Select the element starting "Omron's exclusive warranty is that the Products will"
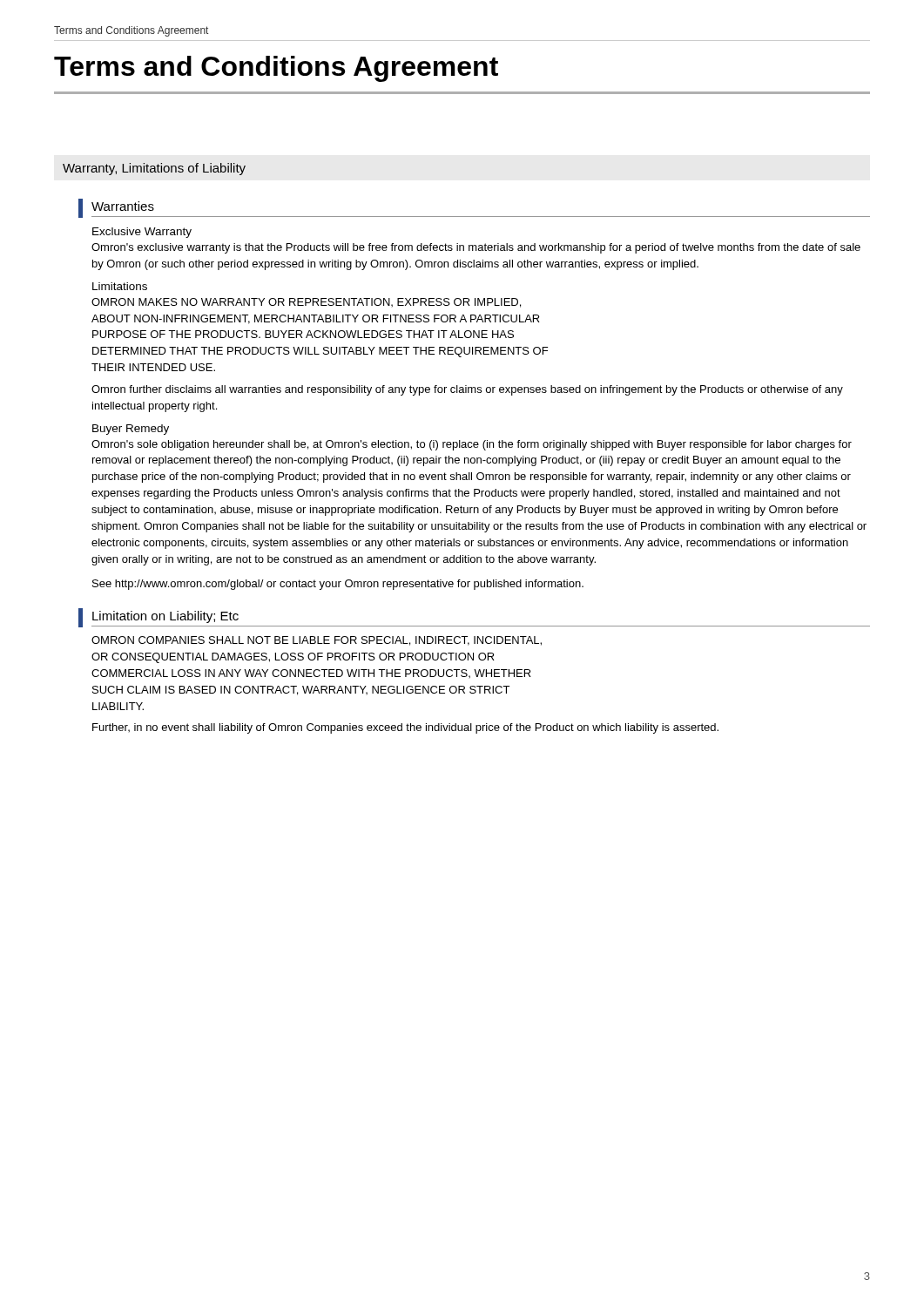Viewport: 924px width, 1307px height. [x=476, y=255]
